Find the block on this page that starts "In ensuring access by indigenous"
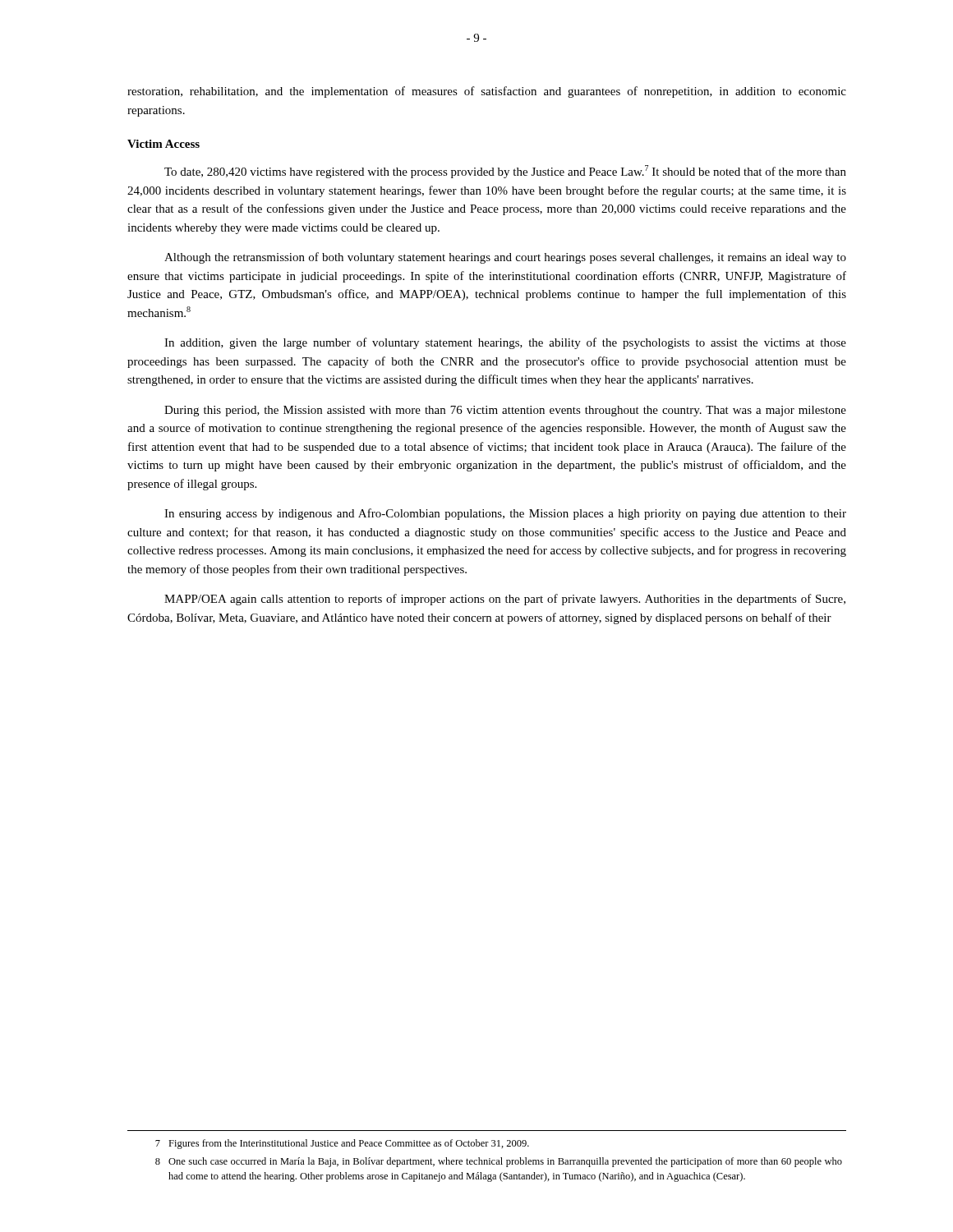 pyautogui.click(x=487, y=541)
